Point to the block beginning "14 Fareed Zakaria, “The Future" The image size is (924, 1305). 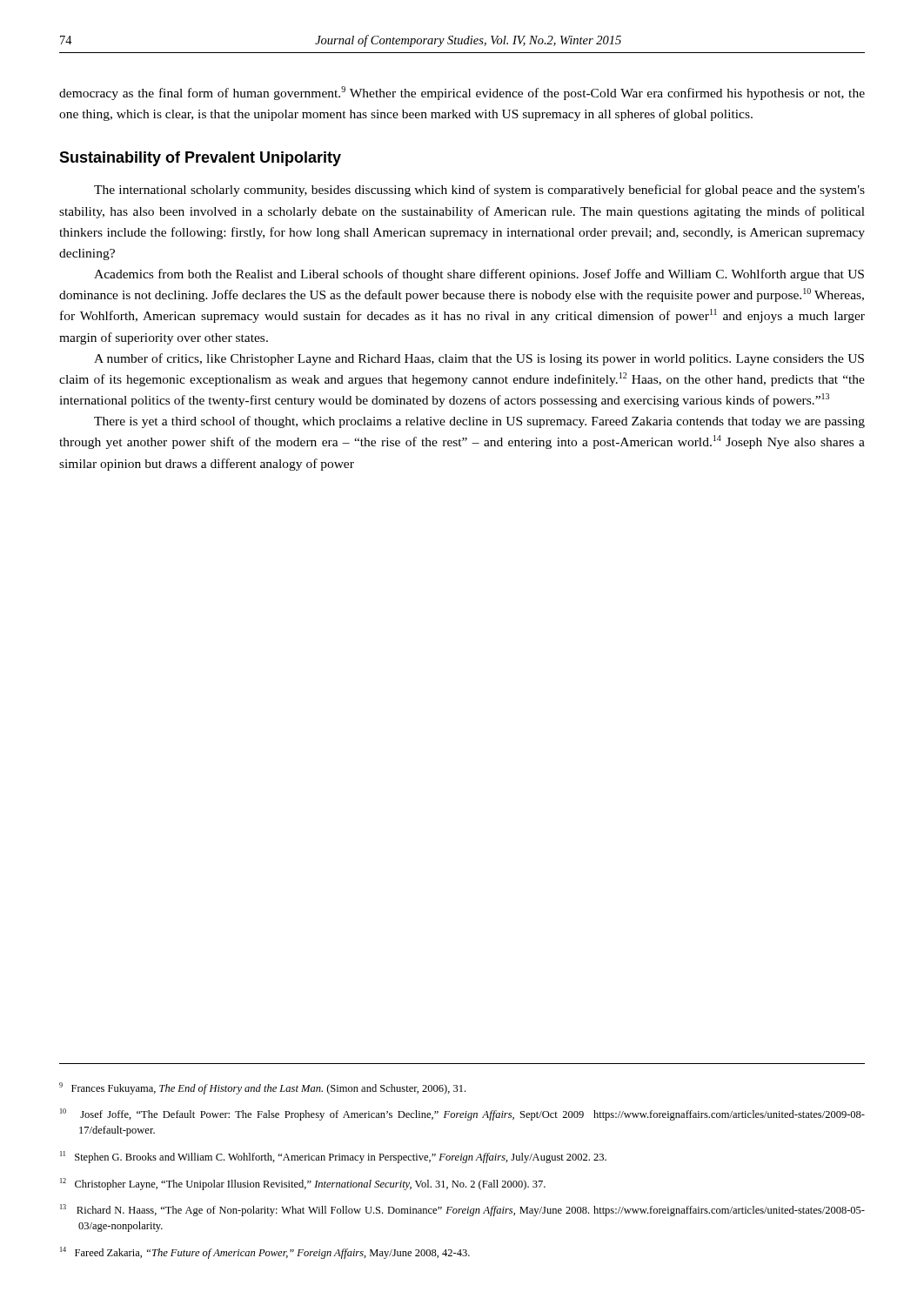462,1253
